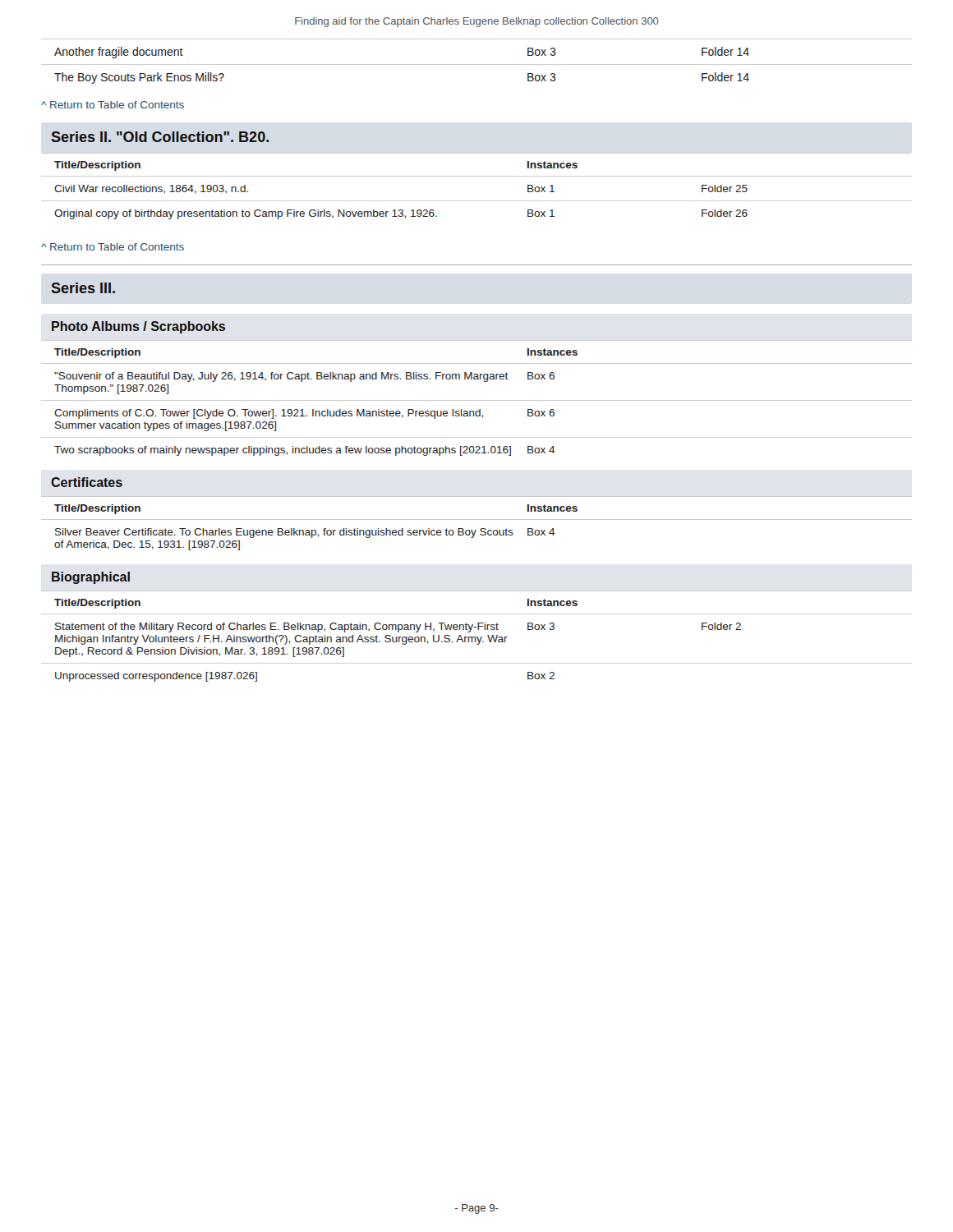Click on the table containing "Civil War recollections,"
Screen dimensions: 1232x953
[x=476, y=189]
